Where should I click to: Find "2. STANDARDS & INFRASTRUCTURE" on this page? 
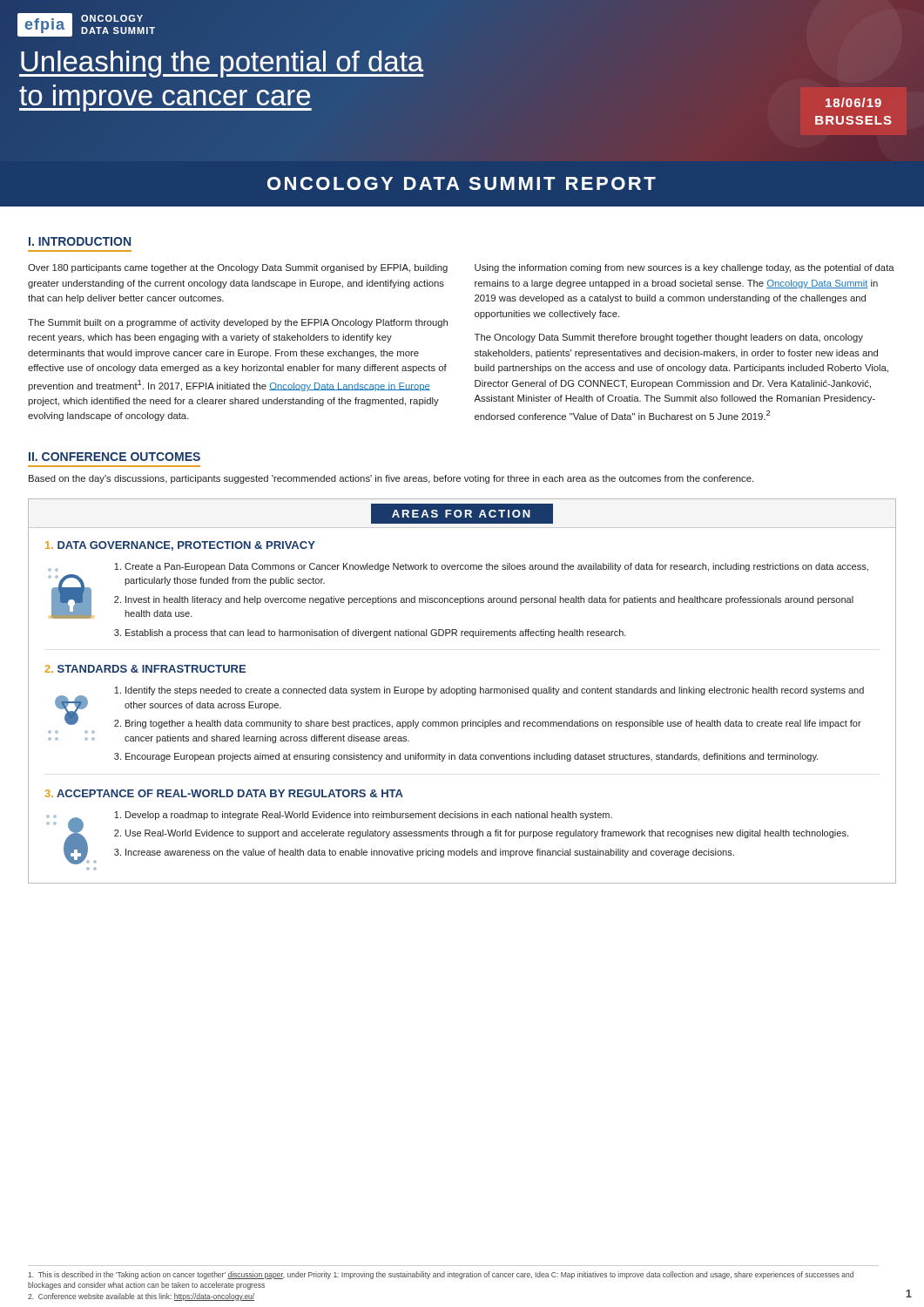(145, 669)
